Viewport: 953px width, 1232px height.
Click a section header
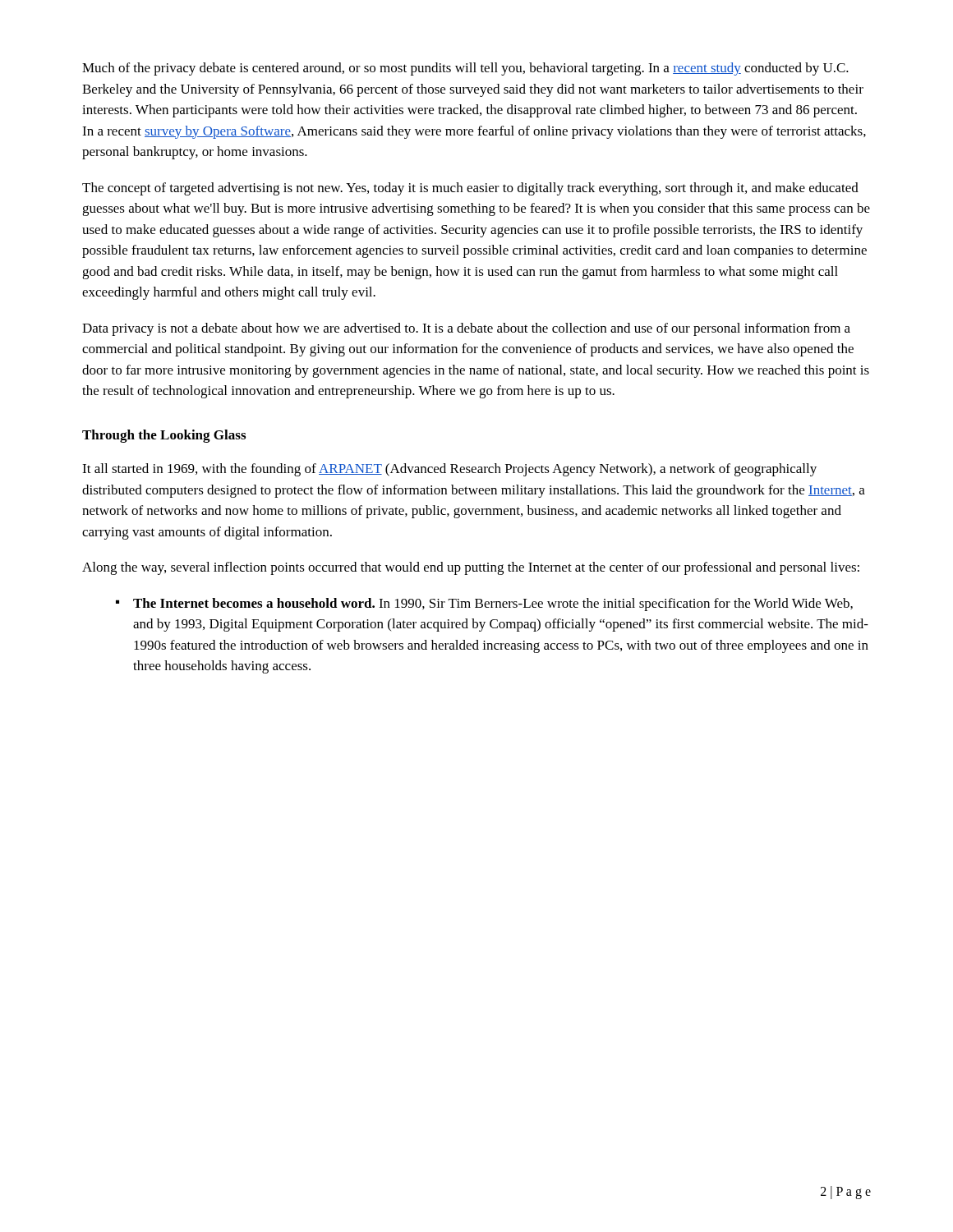coord(476,435)
